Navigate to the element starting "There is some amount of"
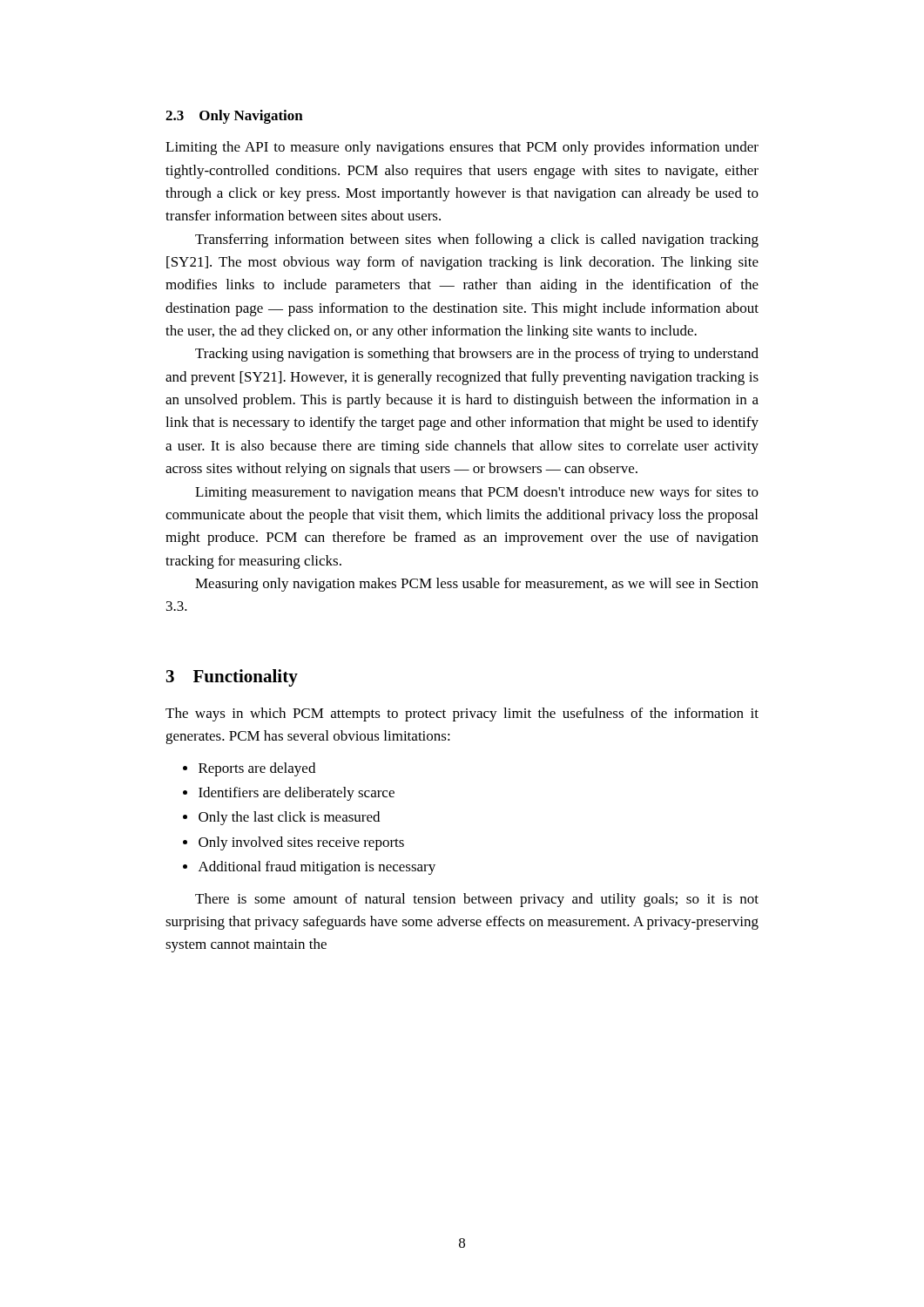The height and width of the screenshot is (1307, 924). click(462, 922)
